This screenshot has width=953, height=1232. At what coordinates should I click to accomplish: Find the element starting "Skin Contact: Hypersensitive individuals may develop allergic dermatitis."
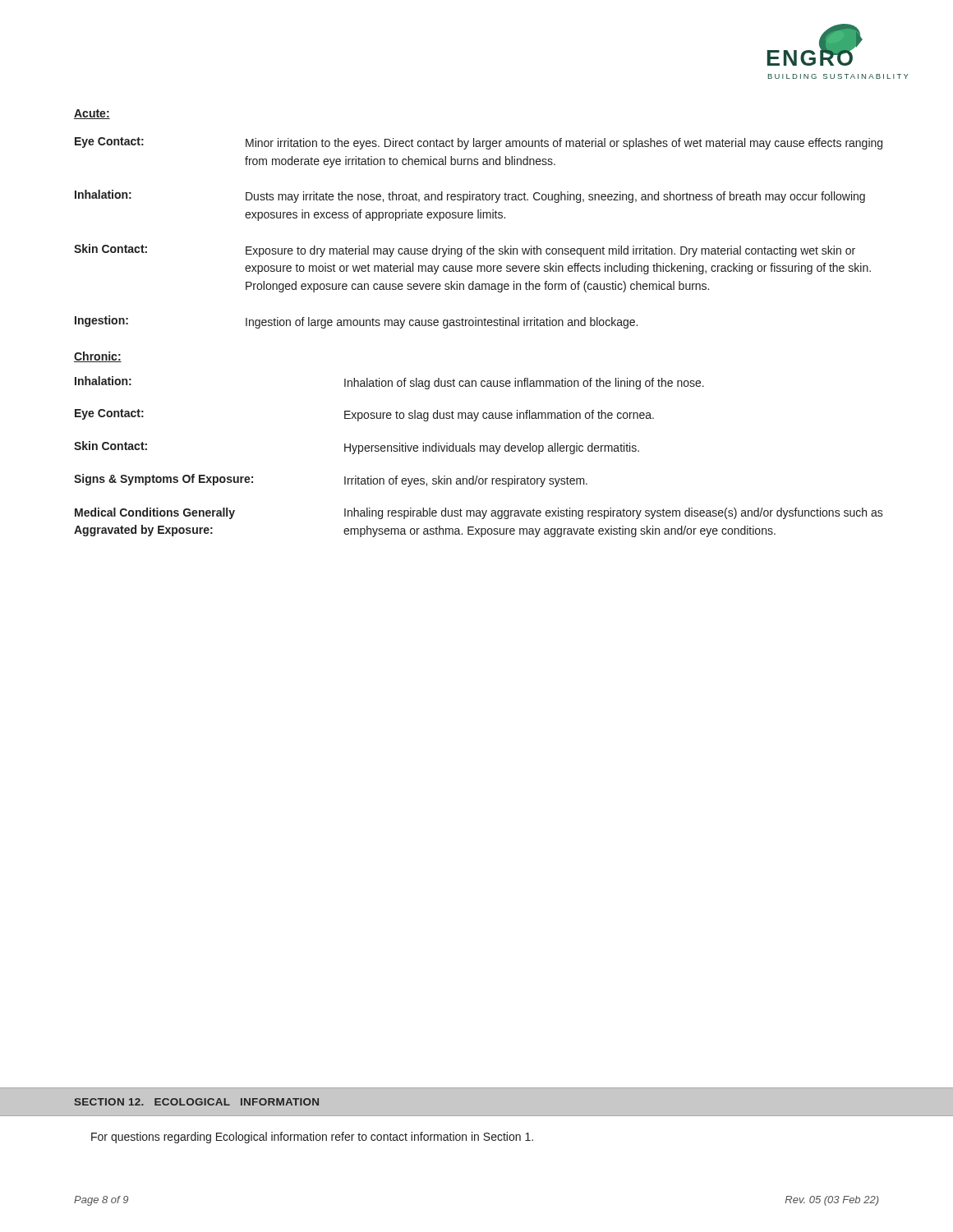(489, 448)
